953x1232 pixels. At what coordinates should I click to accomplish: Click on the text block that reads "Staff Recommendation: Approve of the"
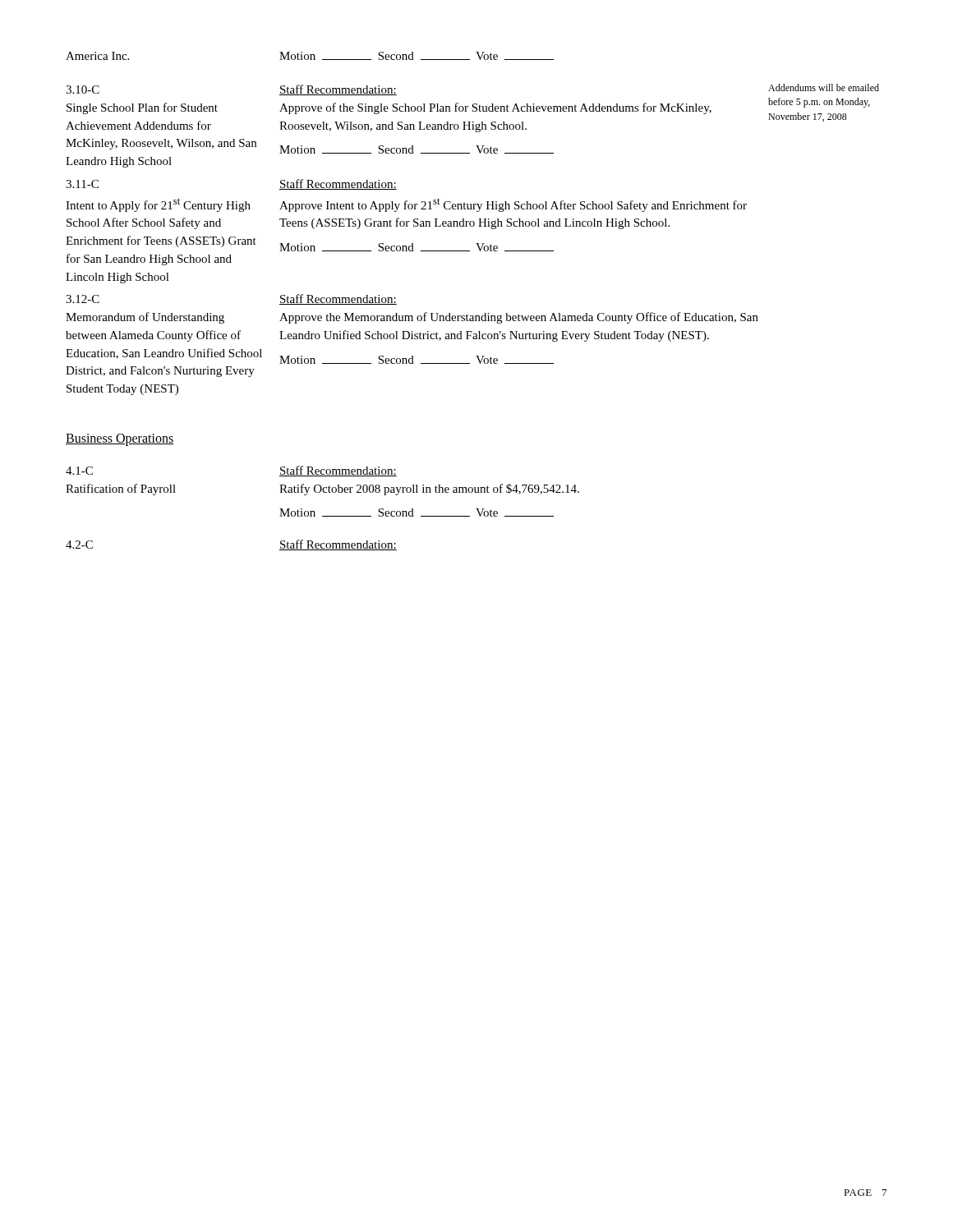coord(496,107)
